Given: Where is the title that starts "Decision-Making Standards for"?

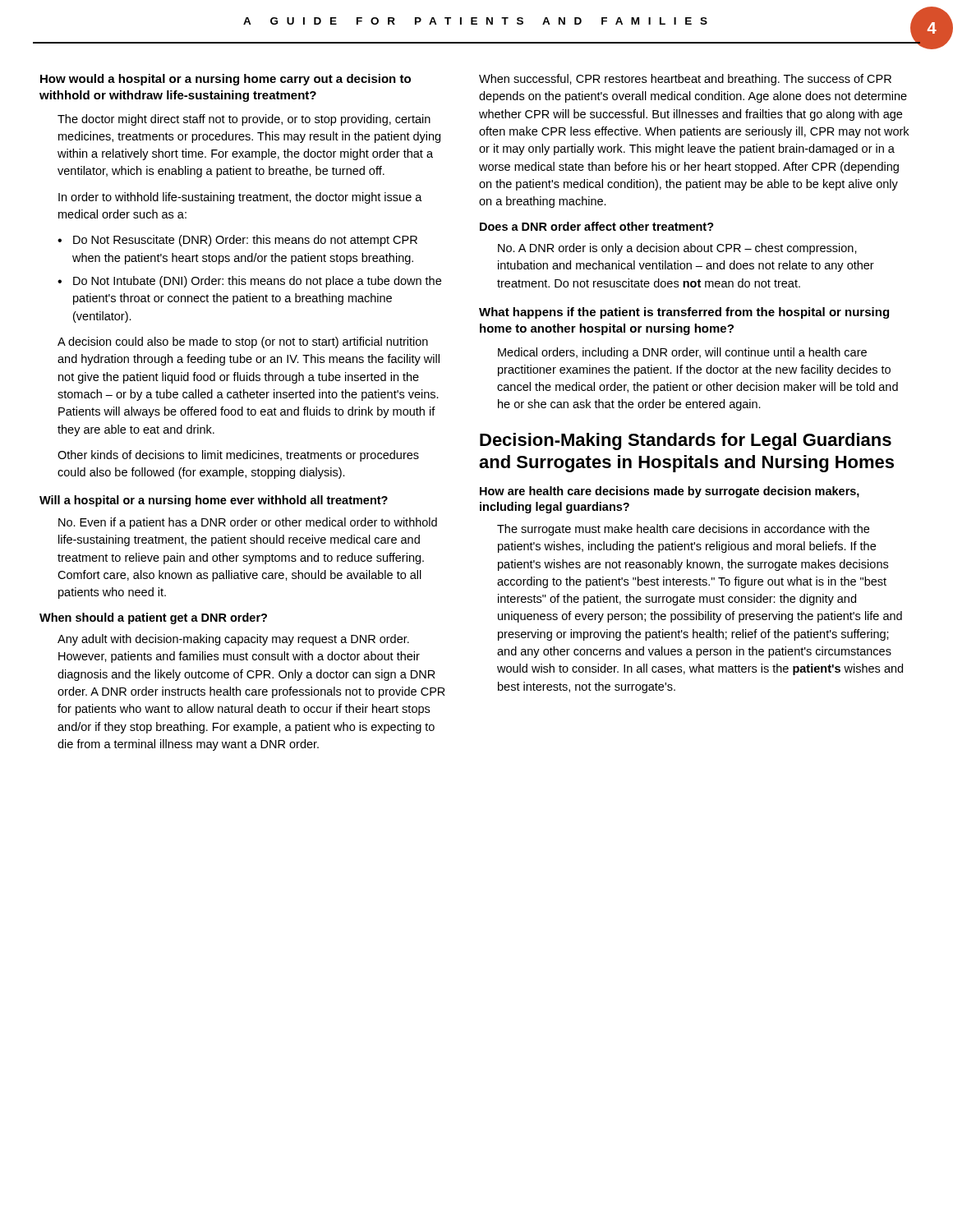Looking at the screenshot, I should tap(695, 451).
